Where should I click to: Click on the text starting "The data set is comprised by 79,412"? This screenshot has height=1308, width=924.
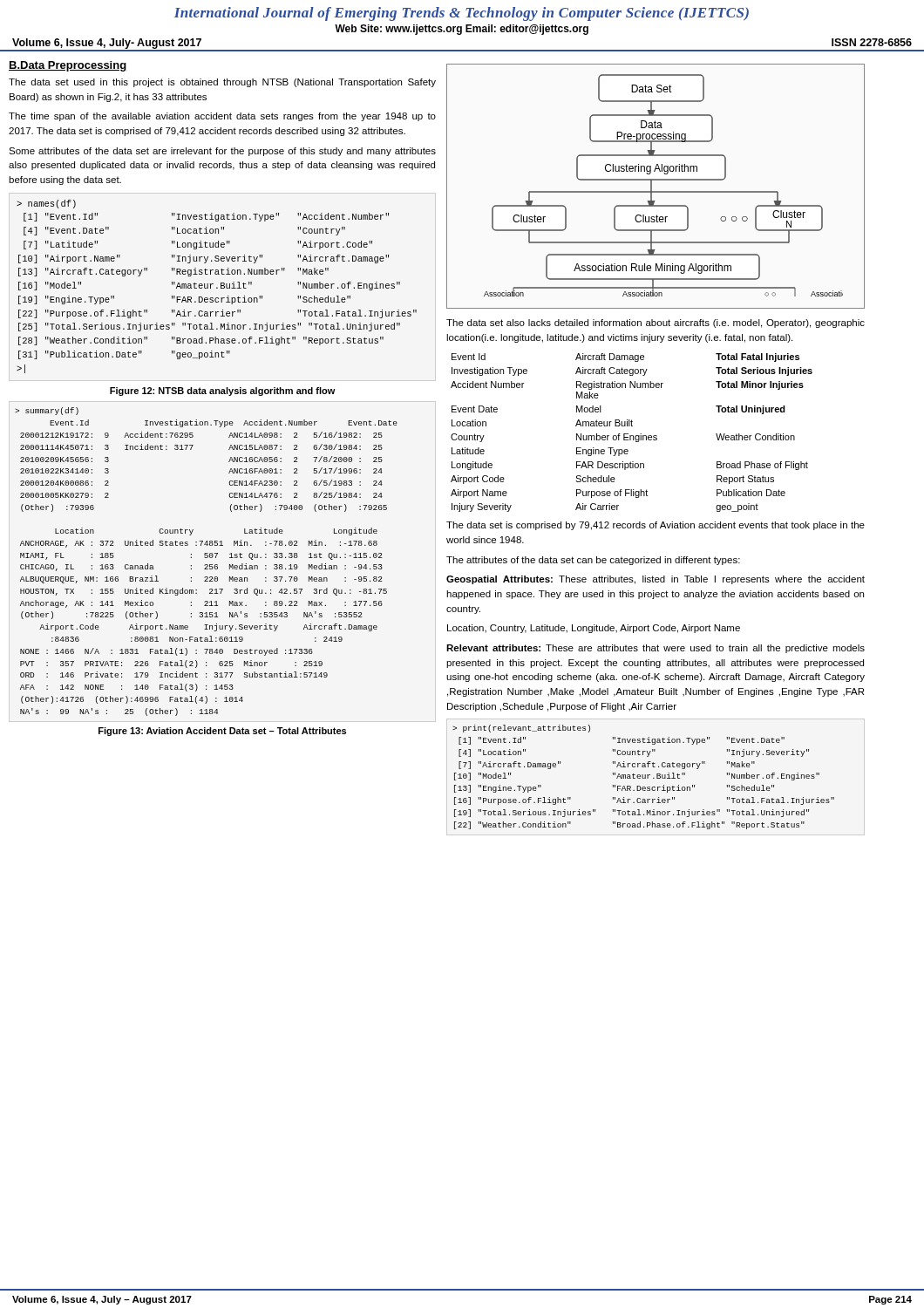pyautogui.click(x=655, y=533)
